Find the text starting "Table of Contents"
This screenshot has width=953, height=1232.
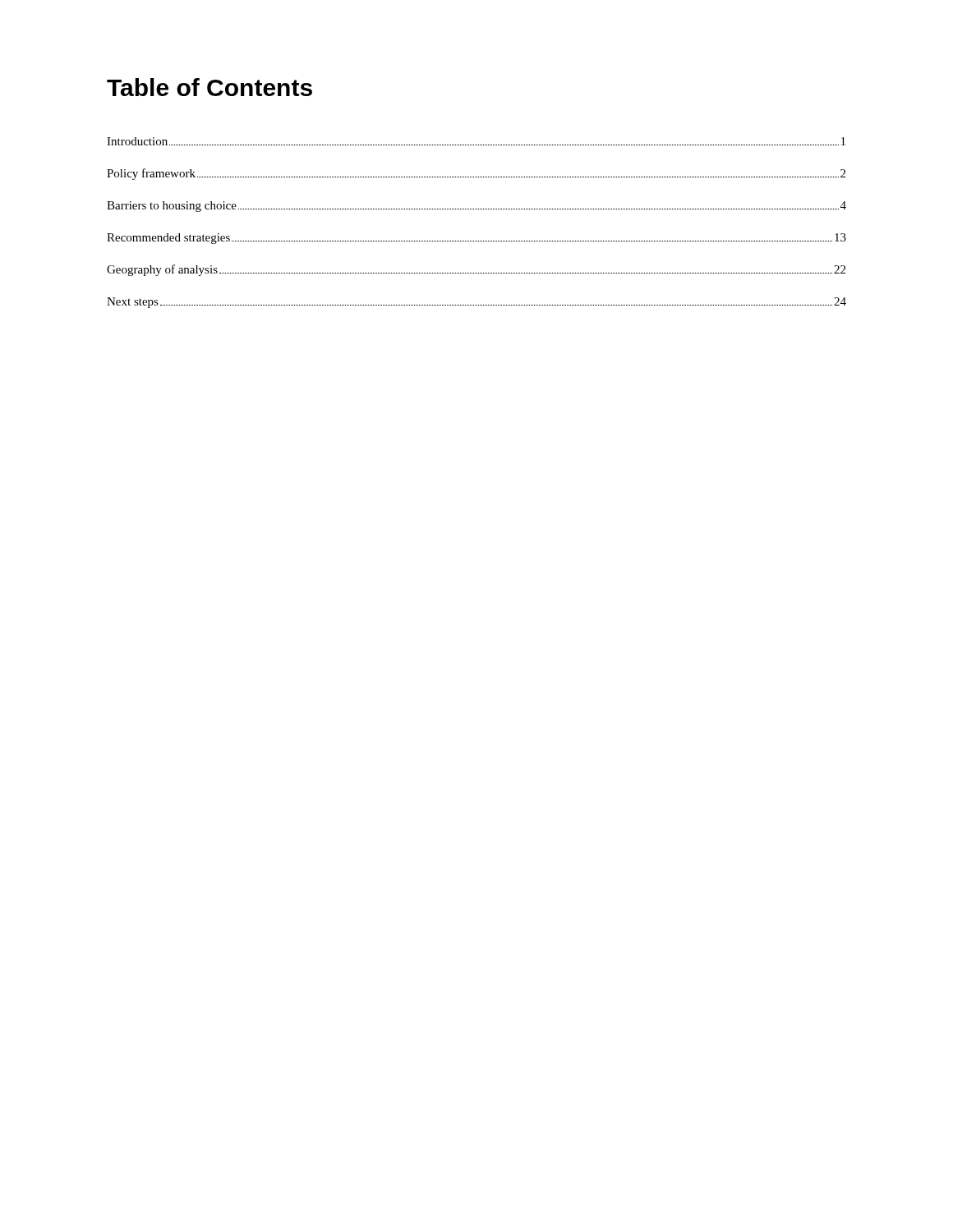210,87
